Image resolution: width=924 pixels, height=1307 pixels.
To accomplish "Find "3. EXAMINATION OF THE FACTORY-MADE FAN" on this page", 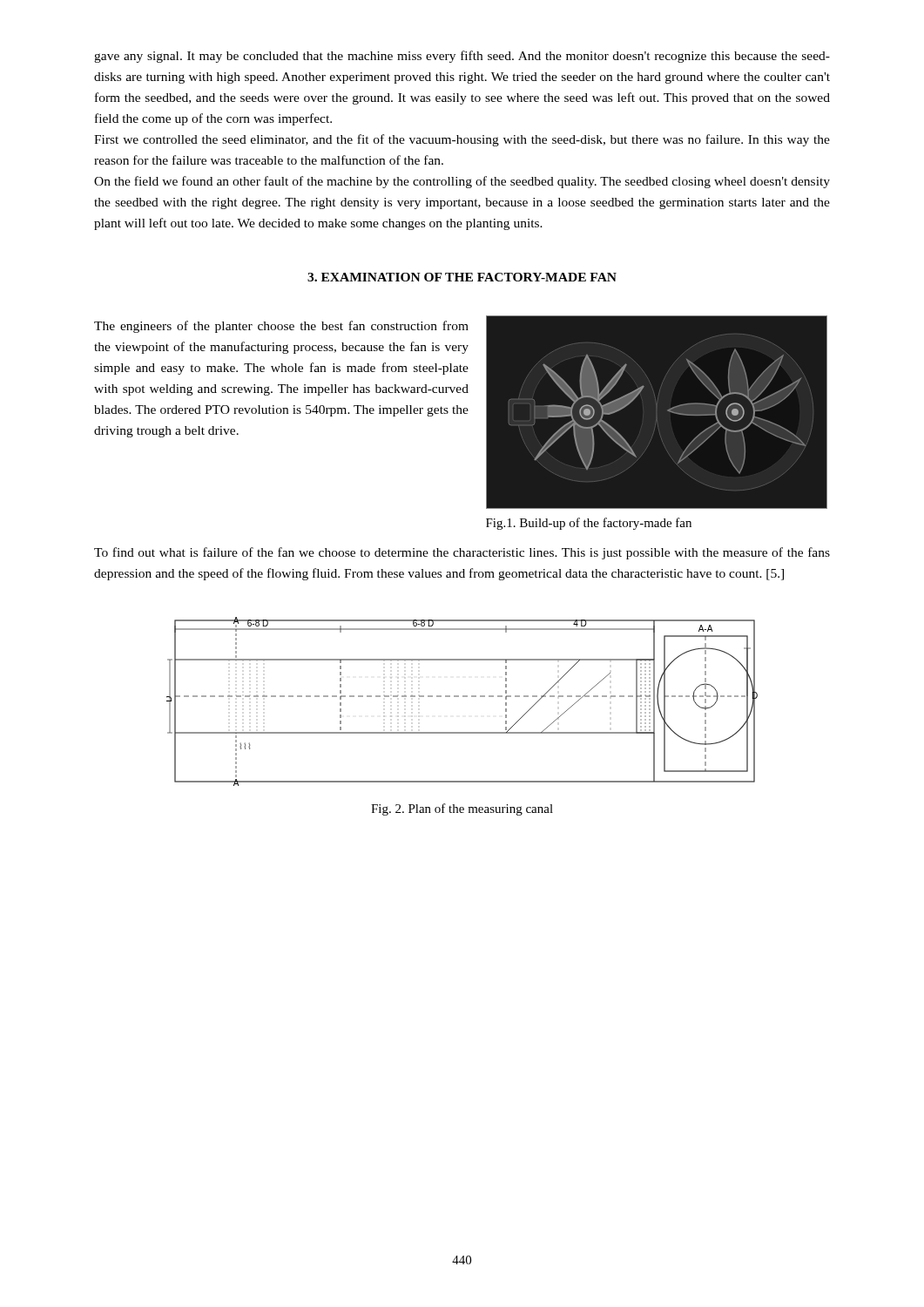I will click(x=462, y=277).
